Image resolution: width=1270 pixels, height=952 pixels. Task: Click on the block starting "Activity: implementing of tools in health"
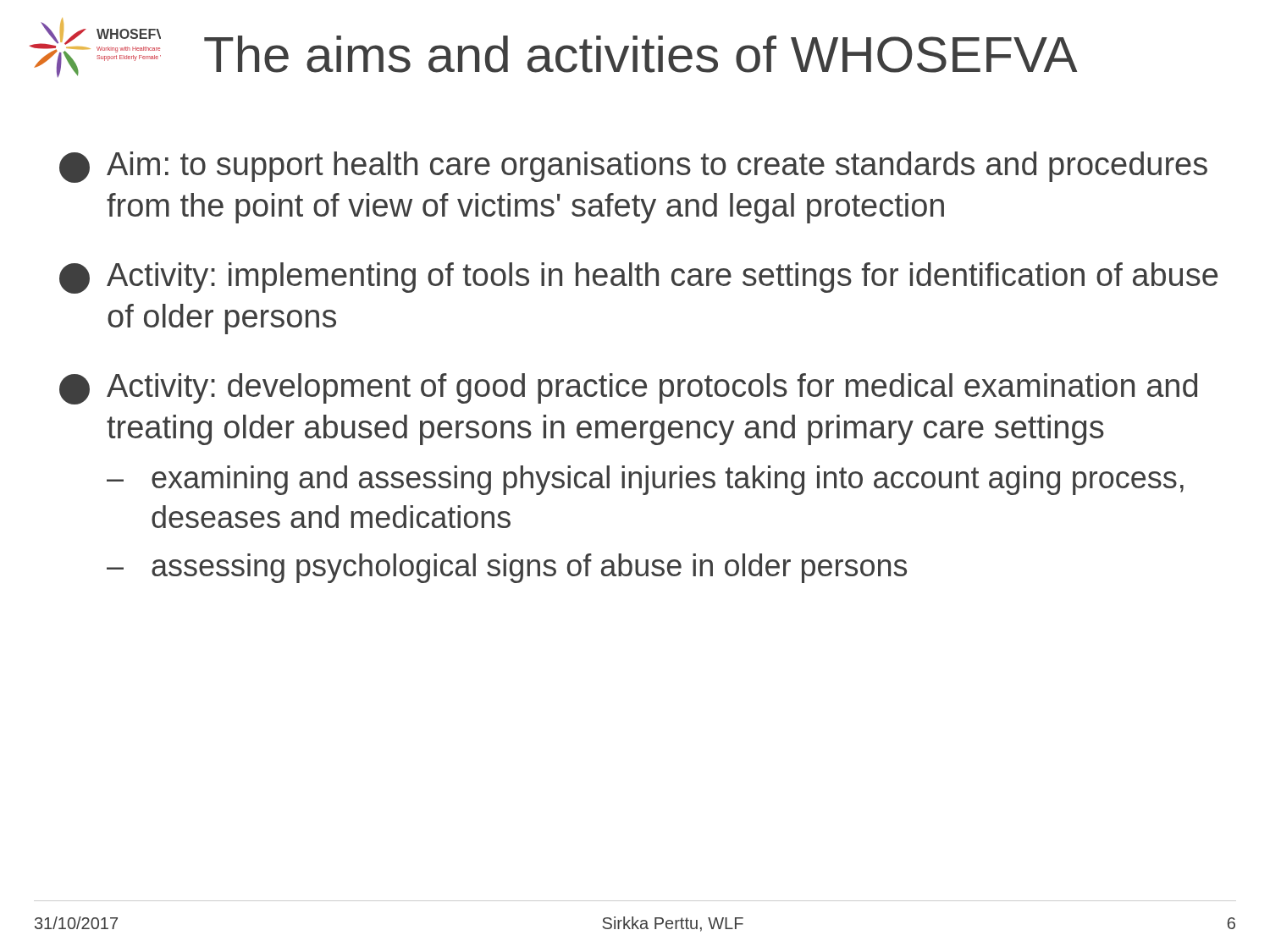tap(639, 296)
